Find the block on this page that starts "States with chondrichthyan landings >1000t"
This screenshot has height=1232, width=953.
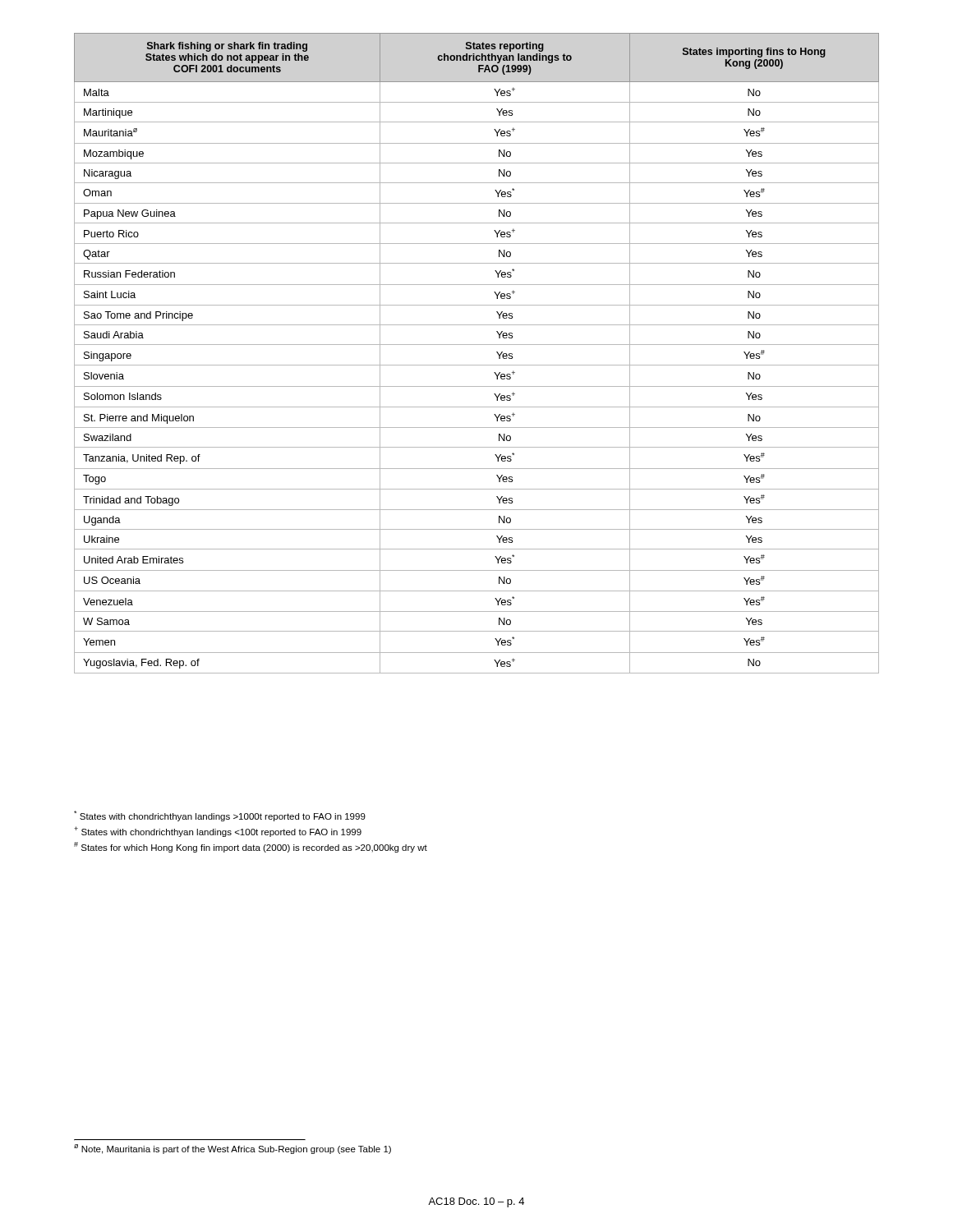[x=220, y=815]
